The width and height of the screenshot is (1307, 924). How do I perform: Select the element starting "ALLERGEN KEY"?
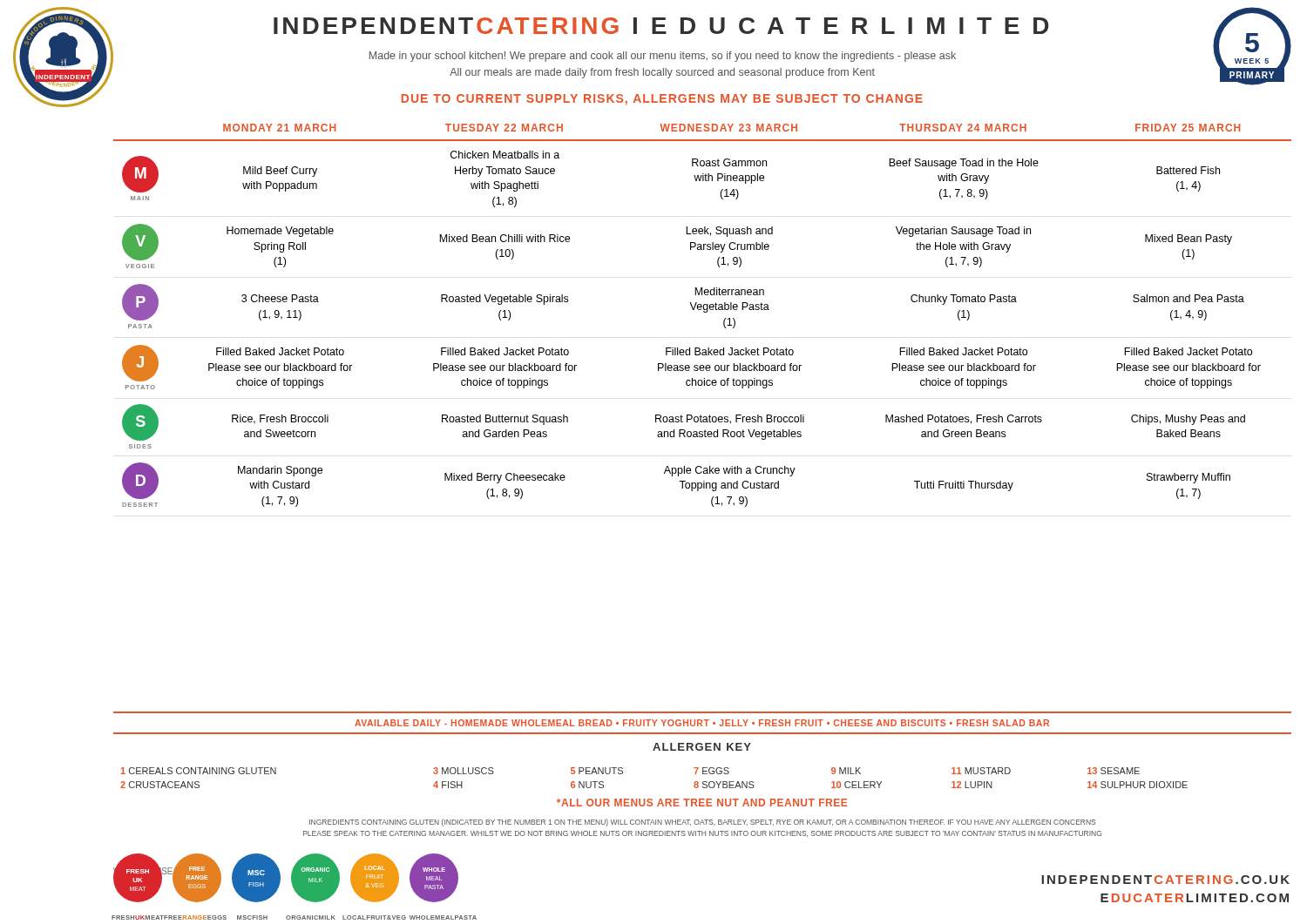pos(702,747)
